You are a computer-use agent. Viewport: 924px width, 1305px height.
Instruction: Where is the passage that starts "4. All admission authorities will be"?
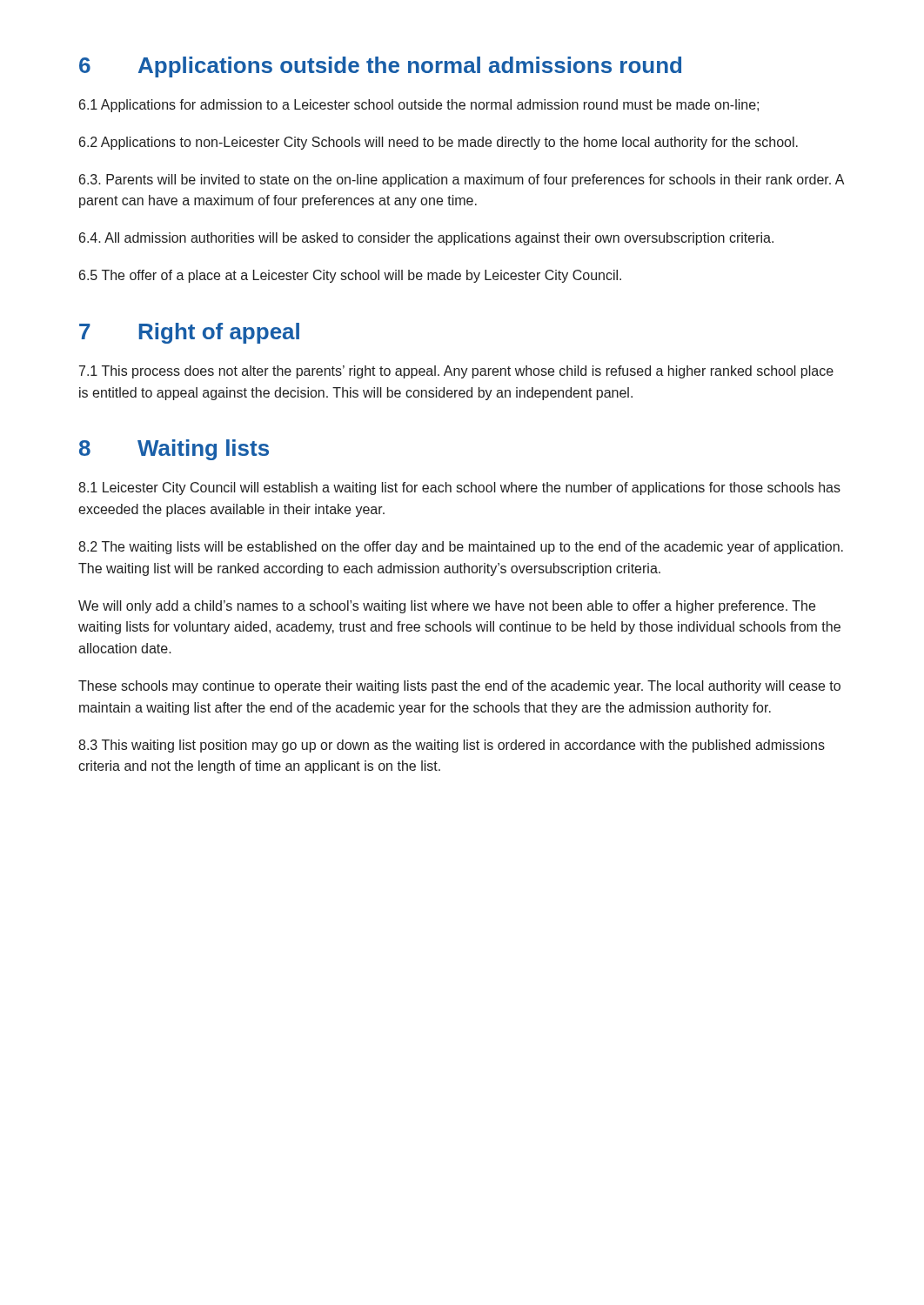click(x=426, y=238)
